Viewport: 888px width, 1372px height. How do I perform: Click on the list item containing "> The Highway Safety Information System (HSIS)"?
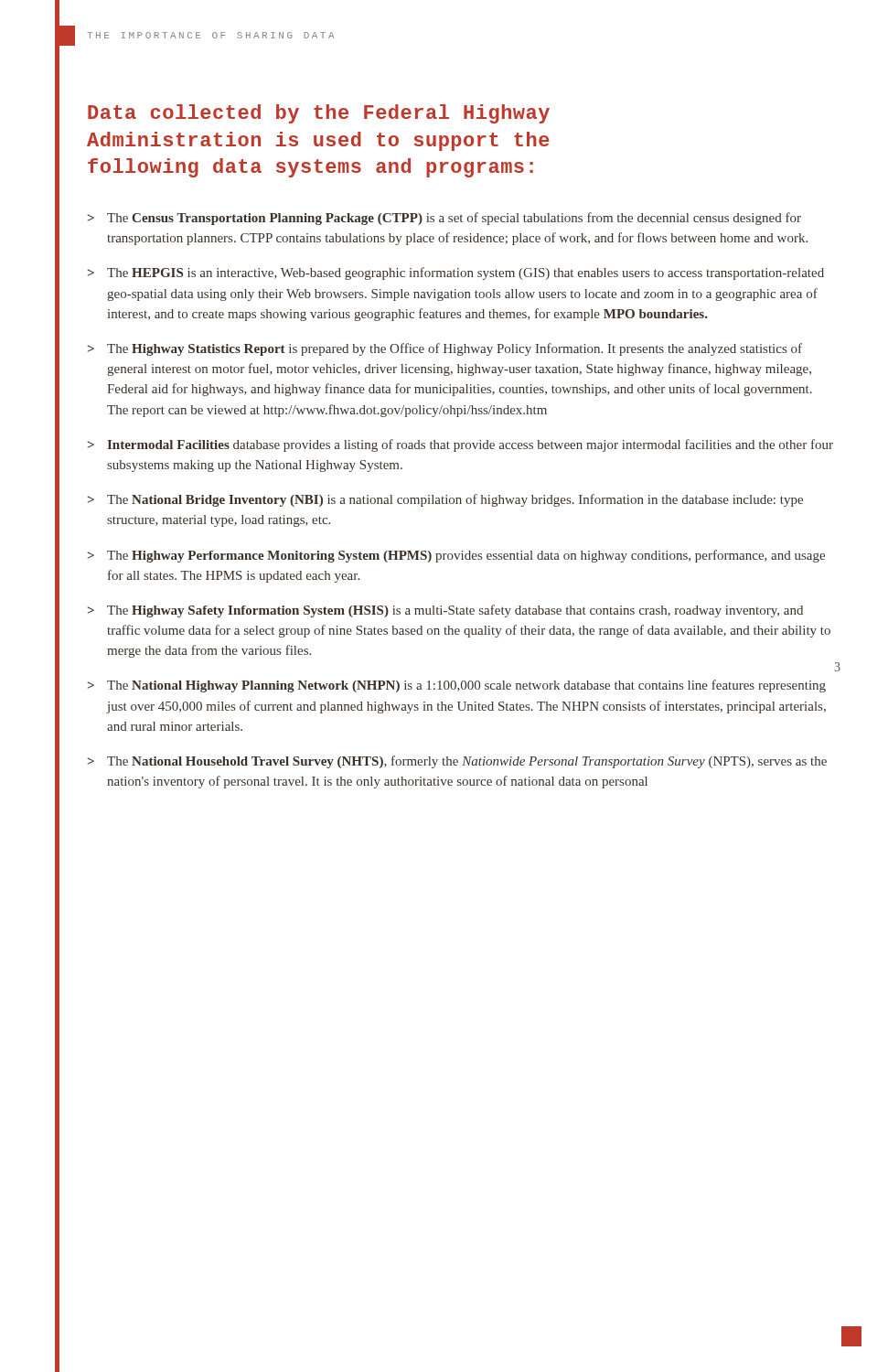pos(462,630)
